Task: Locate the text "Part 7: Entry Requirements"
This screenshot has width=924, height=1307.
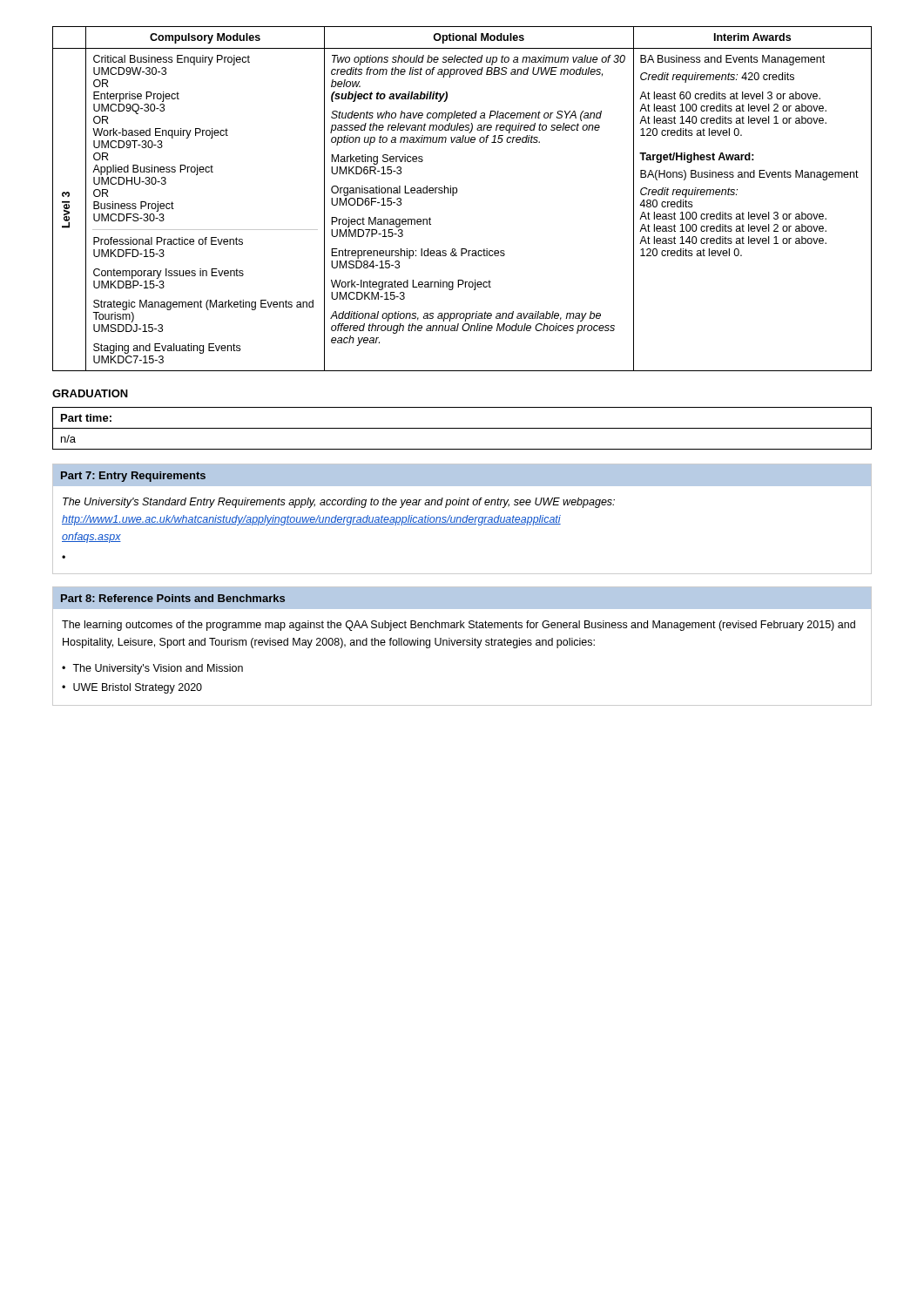Action: click(x=133, y=475)
